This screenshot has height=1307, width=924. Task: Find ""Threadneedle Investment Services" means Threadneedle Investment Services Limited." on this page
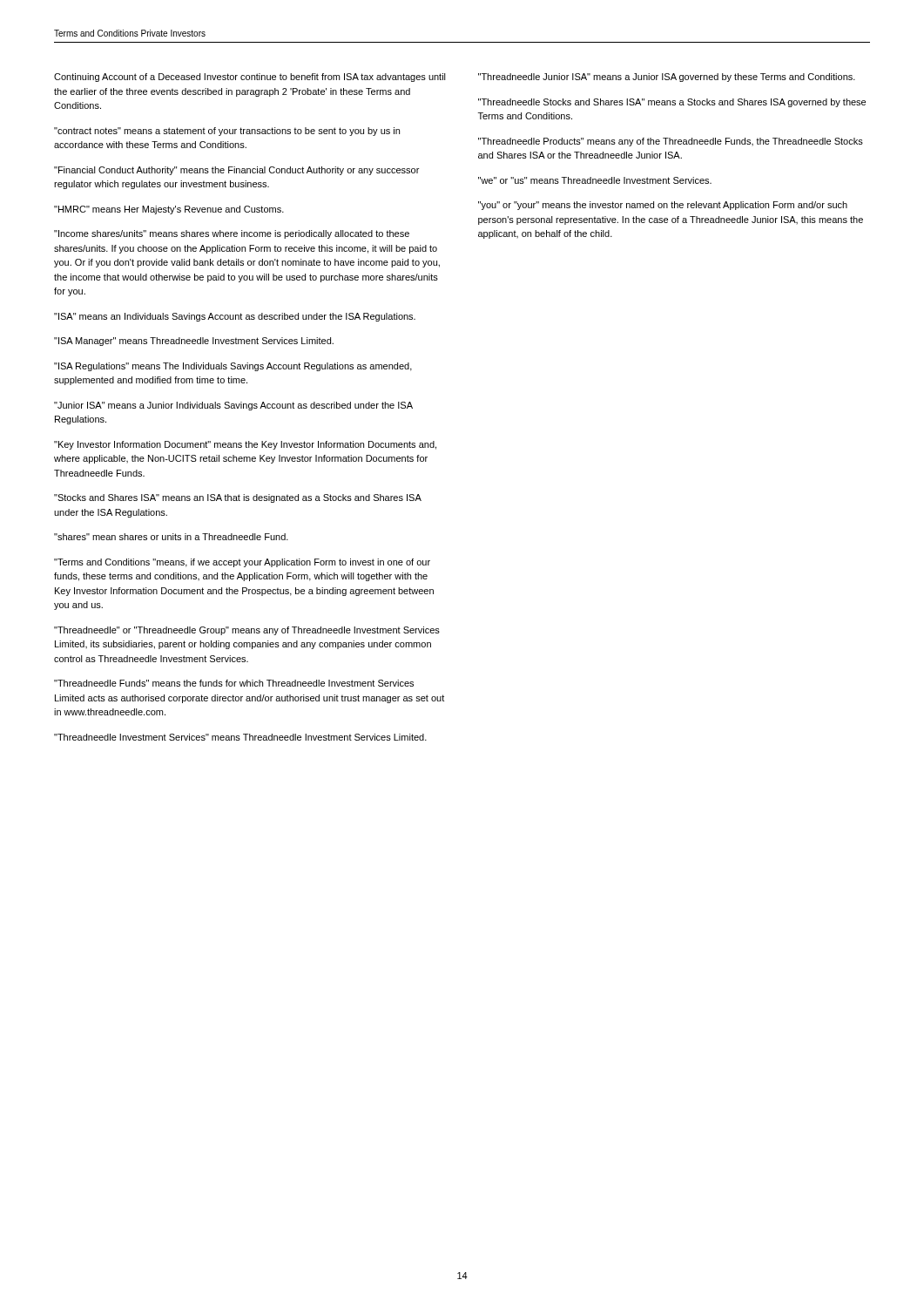click(x=240, y=737)
